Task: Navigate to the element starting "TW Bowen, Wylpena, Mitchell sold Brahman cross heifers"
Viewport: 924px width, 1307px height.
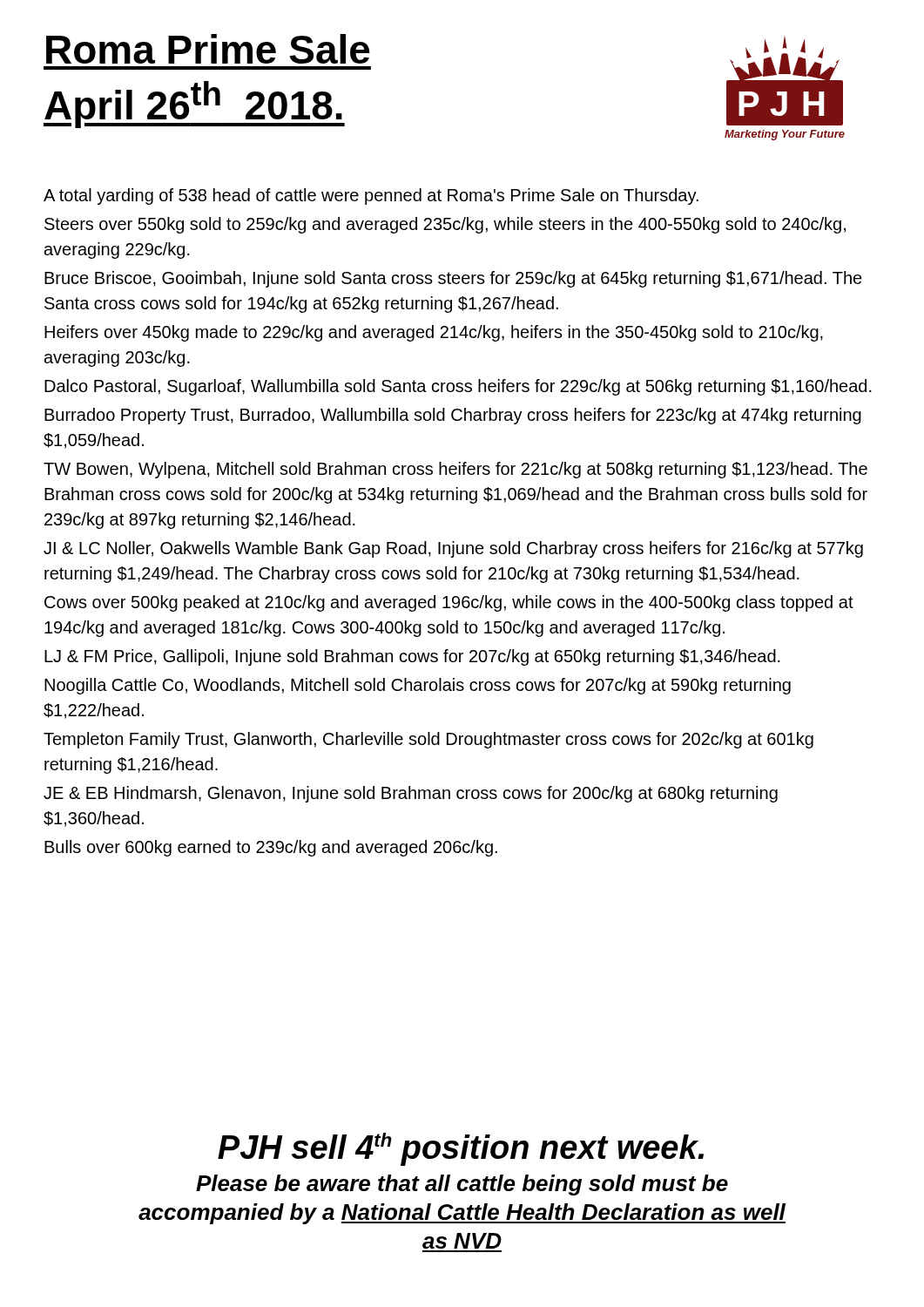Action: (x=462, y=494)
